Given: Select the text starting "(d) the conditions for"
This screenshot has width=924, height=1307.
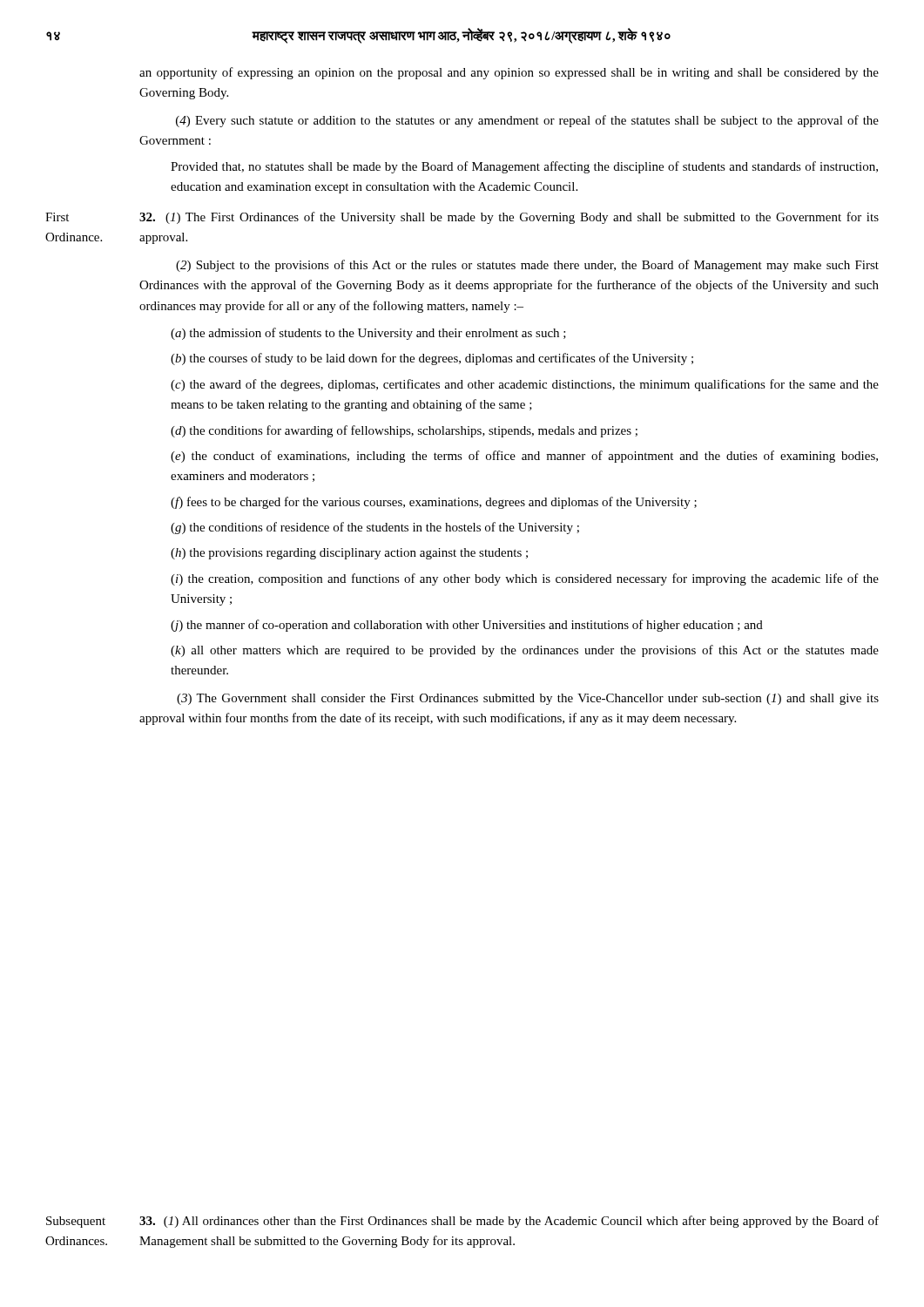Looking at the screenshot, I should pos(404,430).
